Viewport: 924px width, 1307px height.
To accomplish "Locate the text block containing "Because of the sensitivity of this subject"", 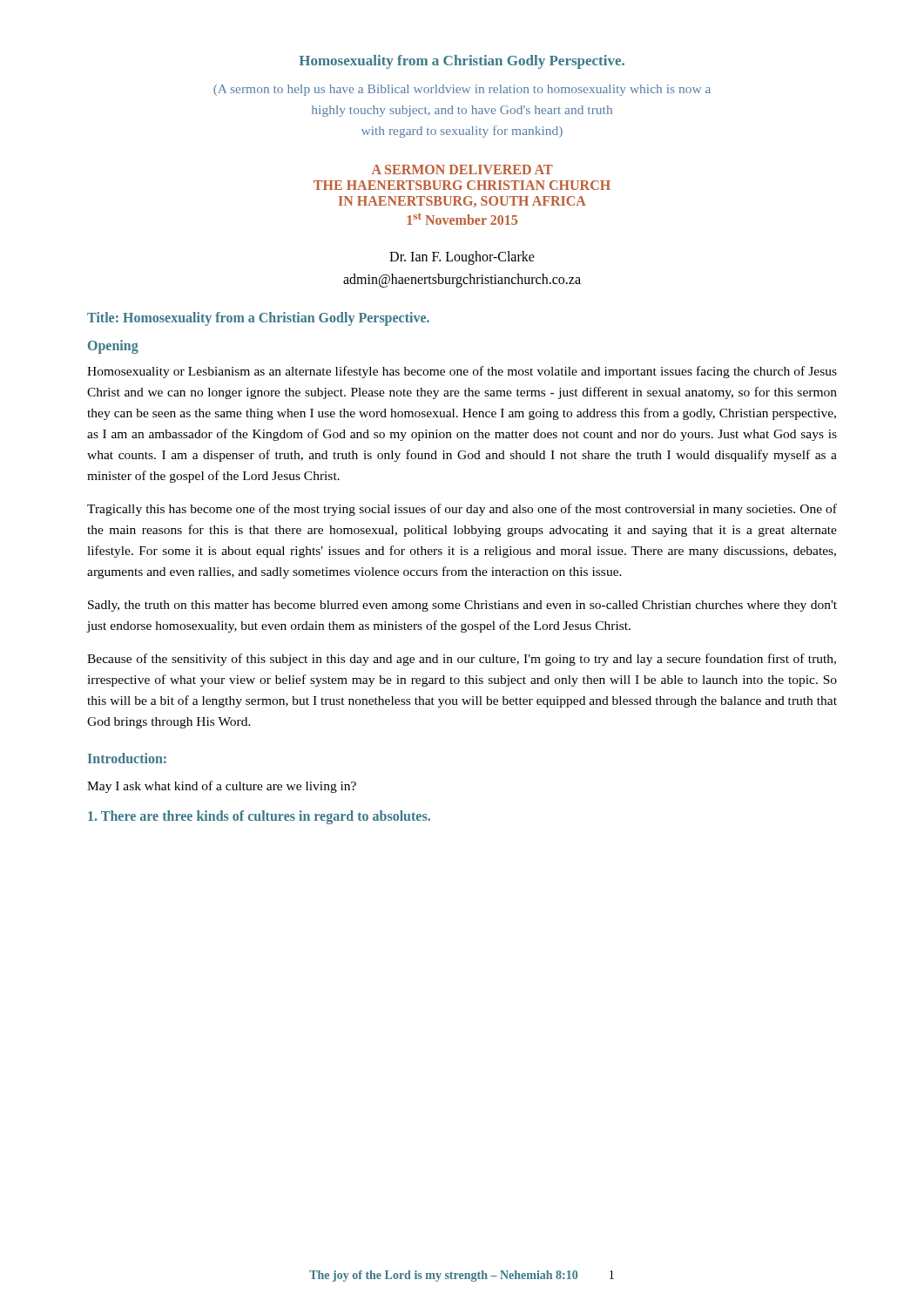I will 462,689.
